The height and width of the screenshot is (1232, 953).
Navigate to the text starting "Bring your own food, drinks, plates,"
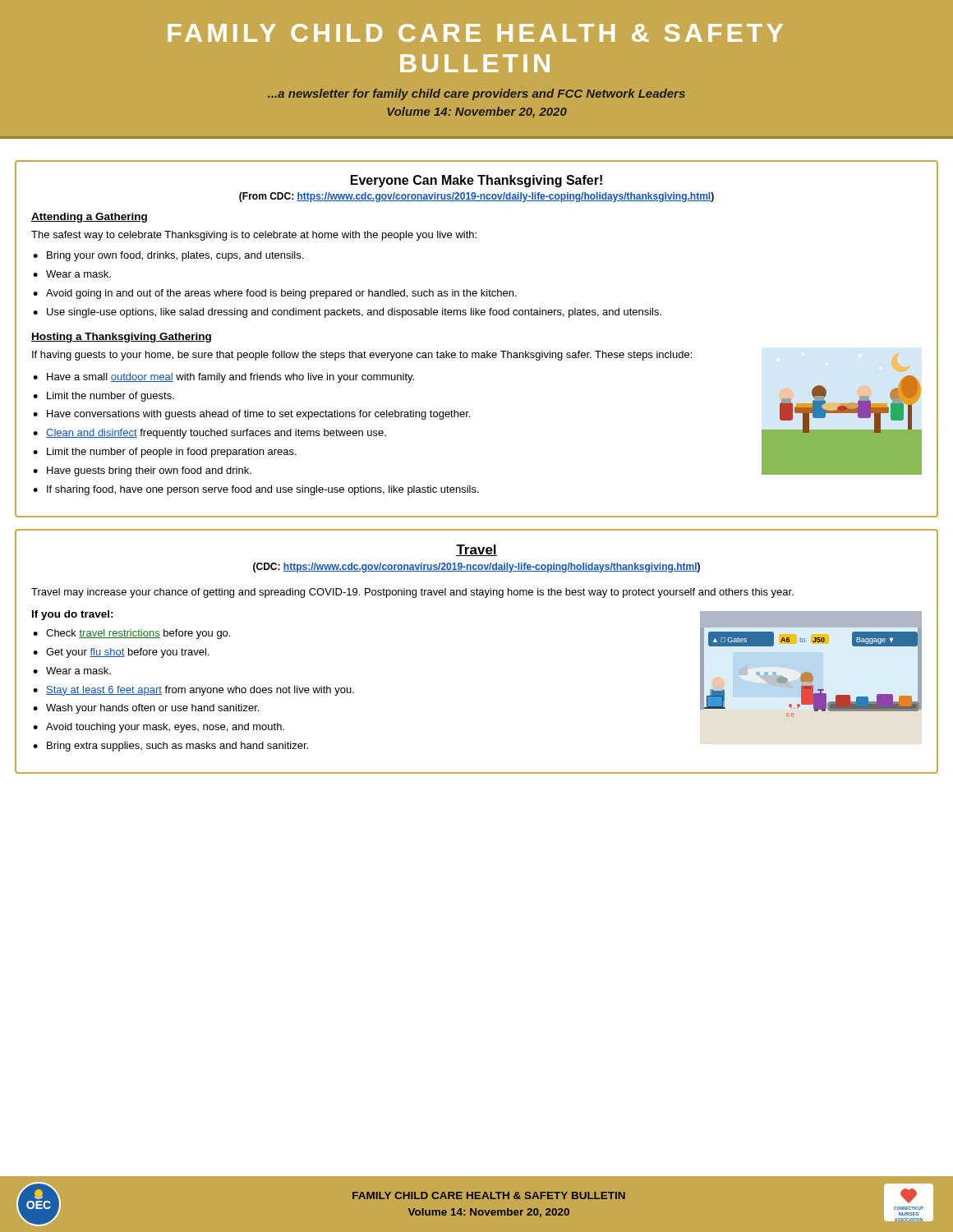tap(175, 255)
